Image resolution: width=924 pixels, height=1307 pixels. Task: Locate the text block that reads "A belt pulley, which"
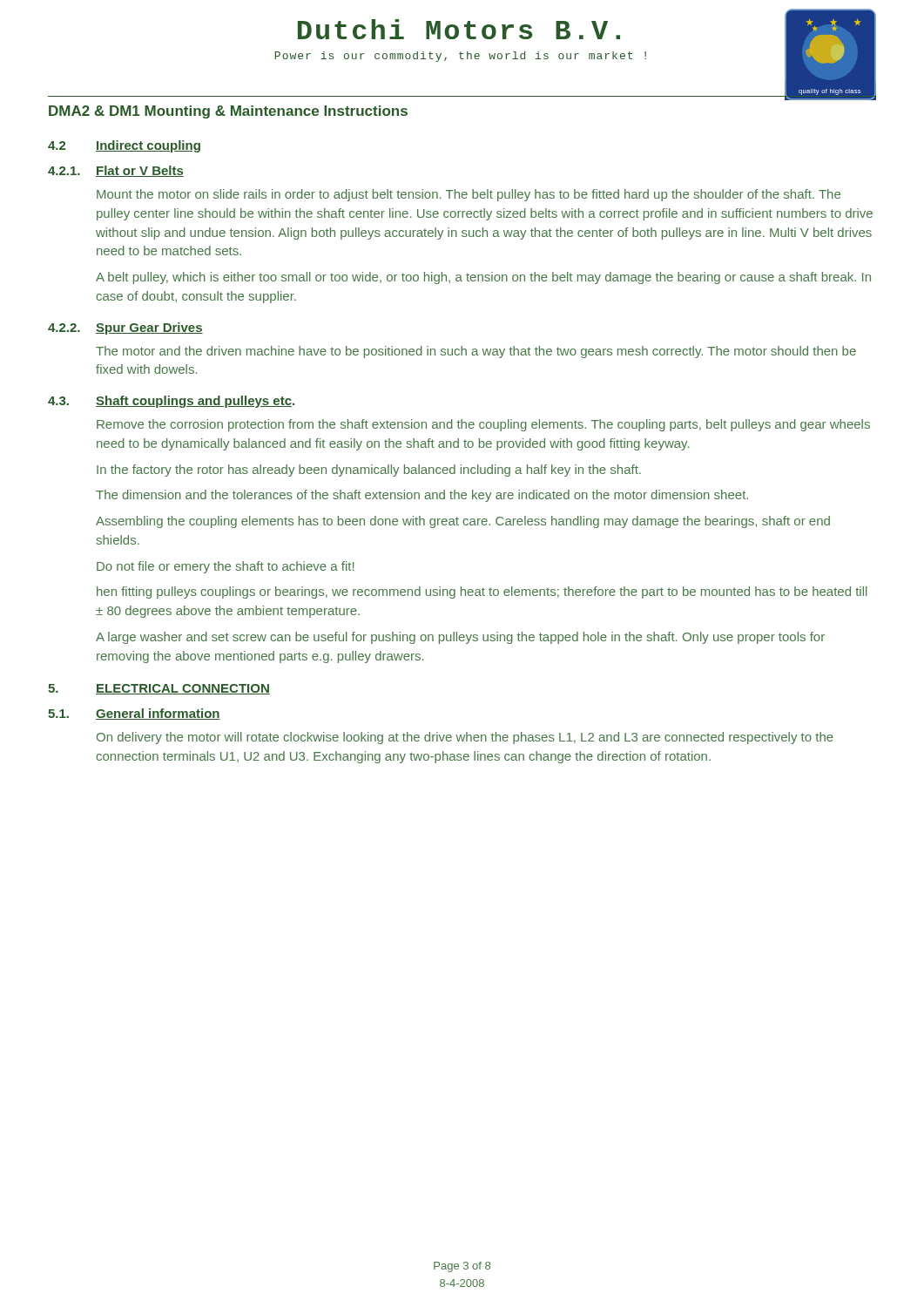[x=484, y=286]
